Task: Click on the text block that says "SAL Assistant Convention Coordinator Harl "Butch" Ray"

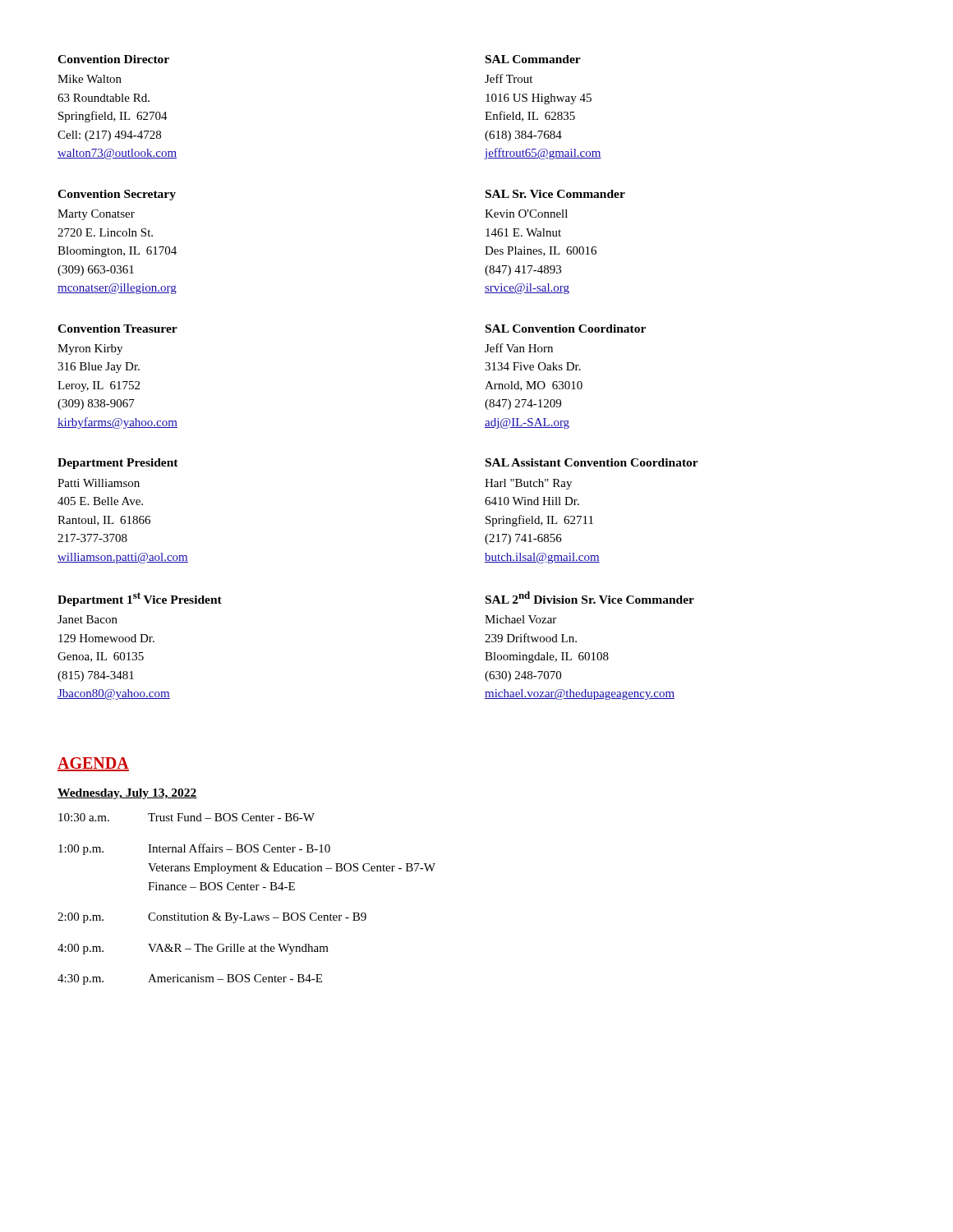Action: (592, 462)
